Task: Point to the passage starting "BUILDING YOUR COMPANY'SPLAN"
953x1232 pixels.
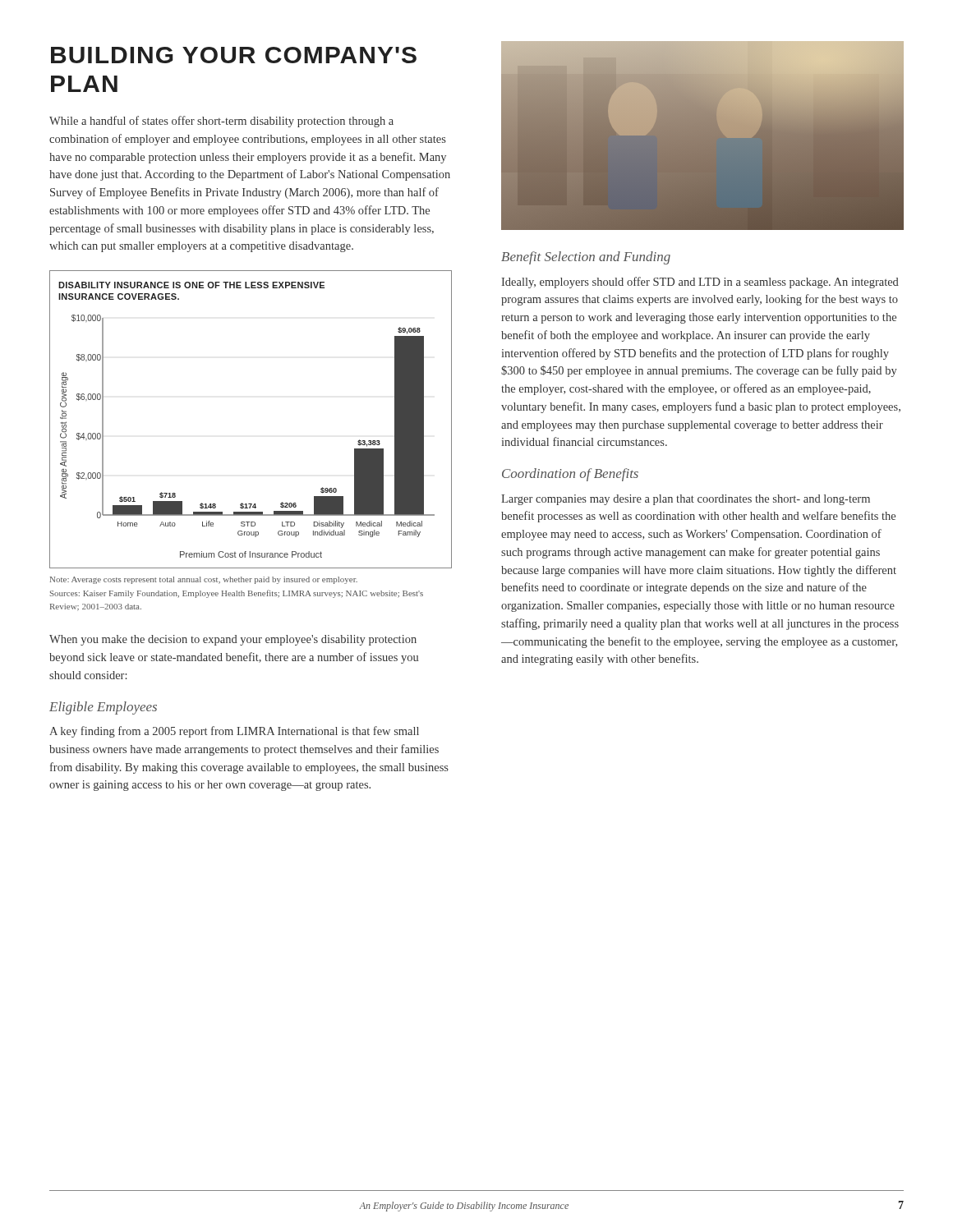Action: [251, 69]
